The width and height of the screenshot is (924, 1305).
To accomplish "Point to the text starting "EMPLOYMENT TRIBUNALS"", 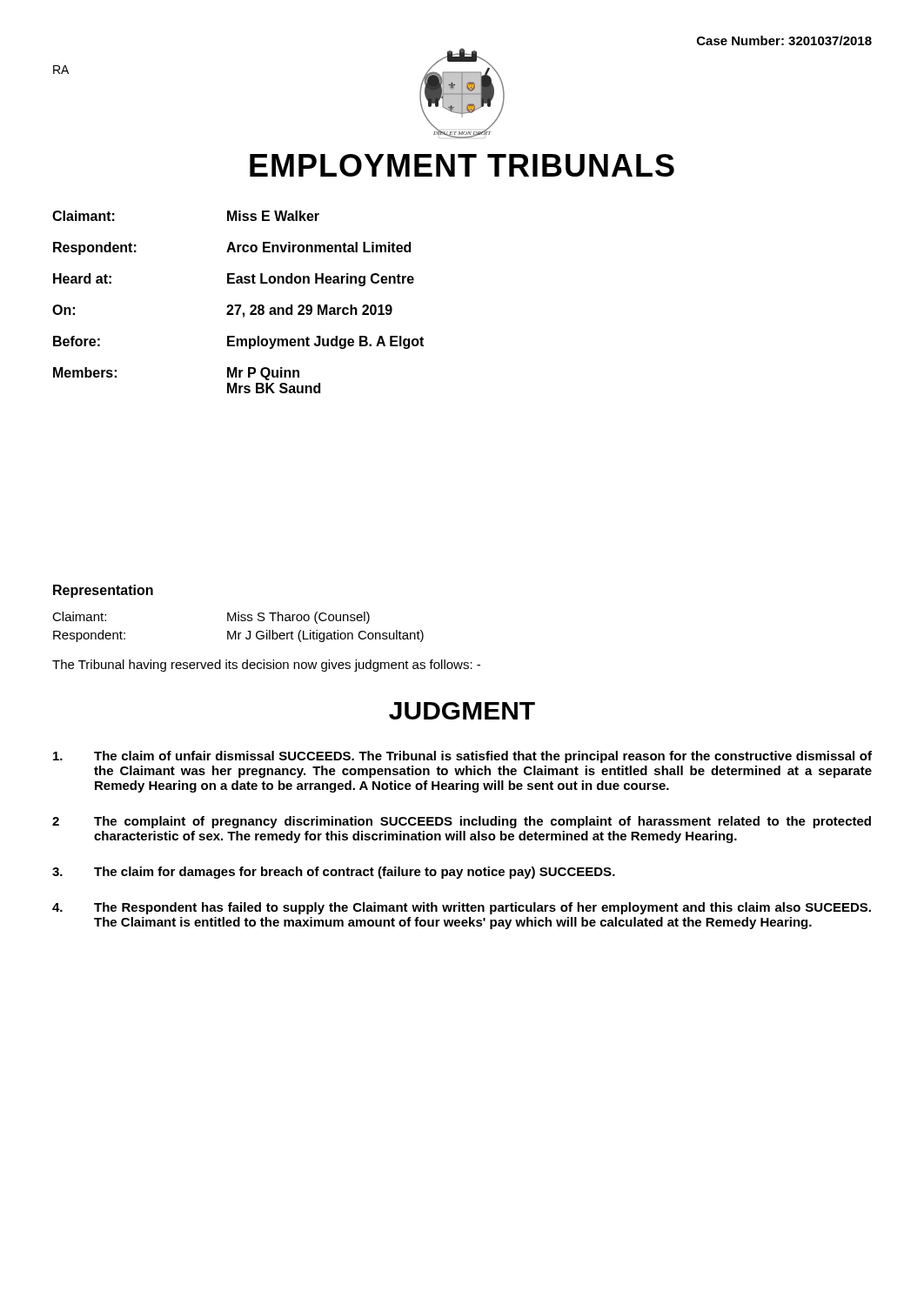I will coord(462,166).
